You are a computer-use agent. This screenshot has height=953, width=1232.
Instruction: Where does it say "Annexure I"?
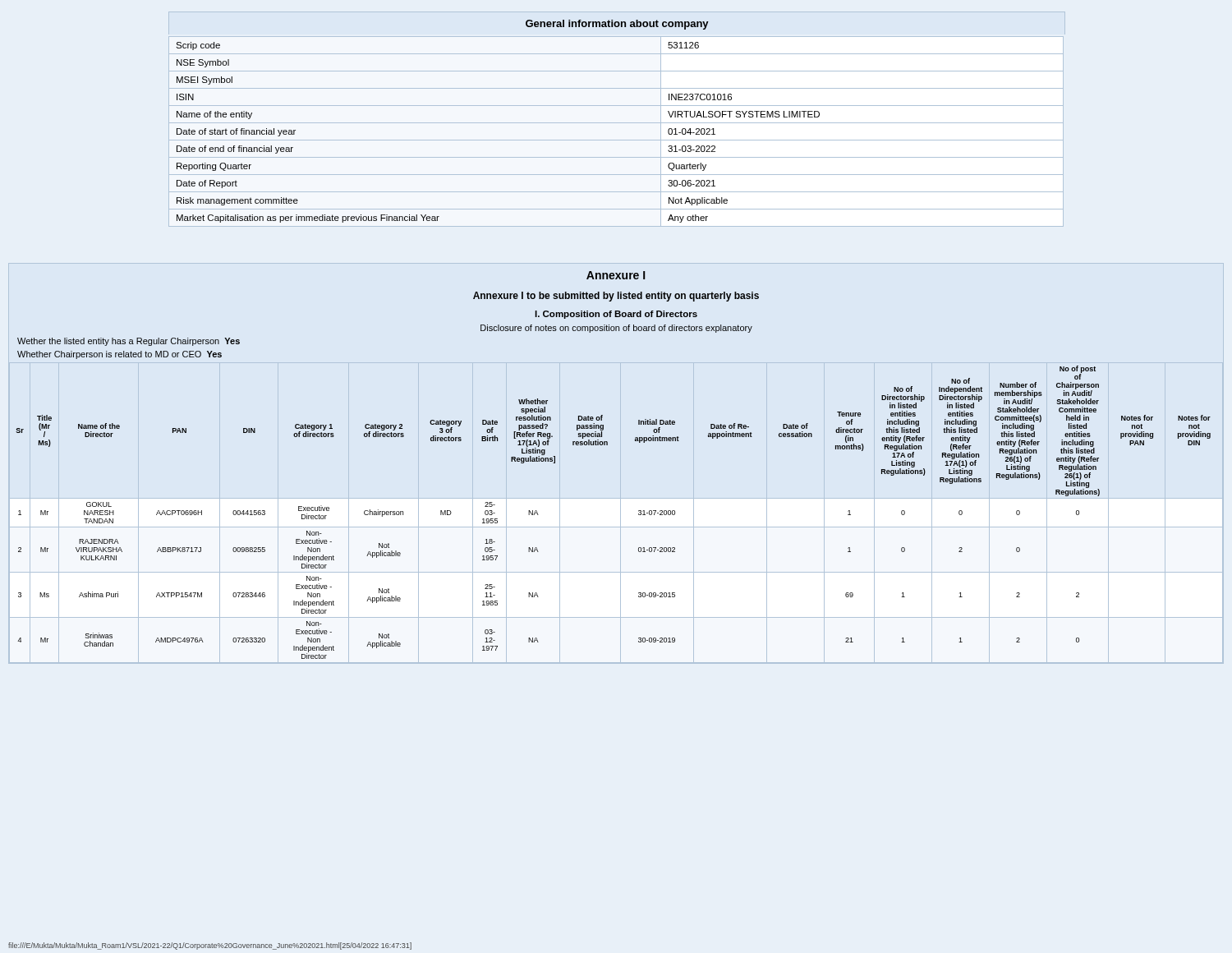coord(616,275)
